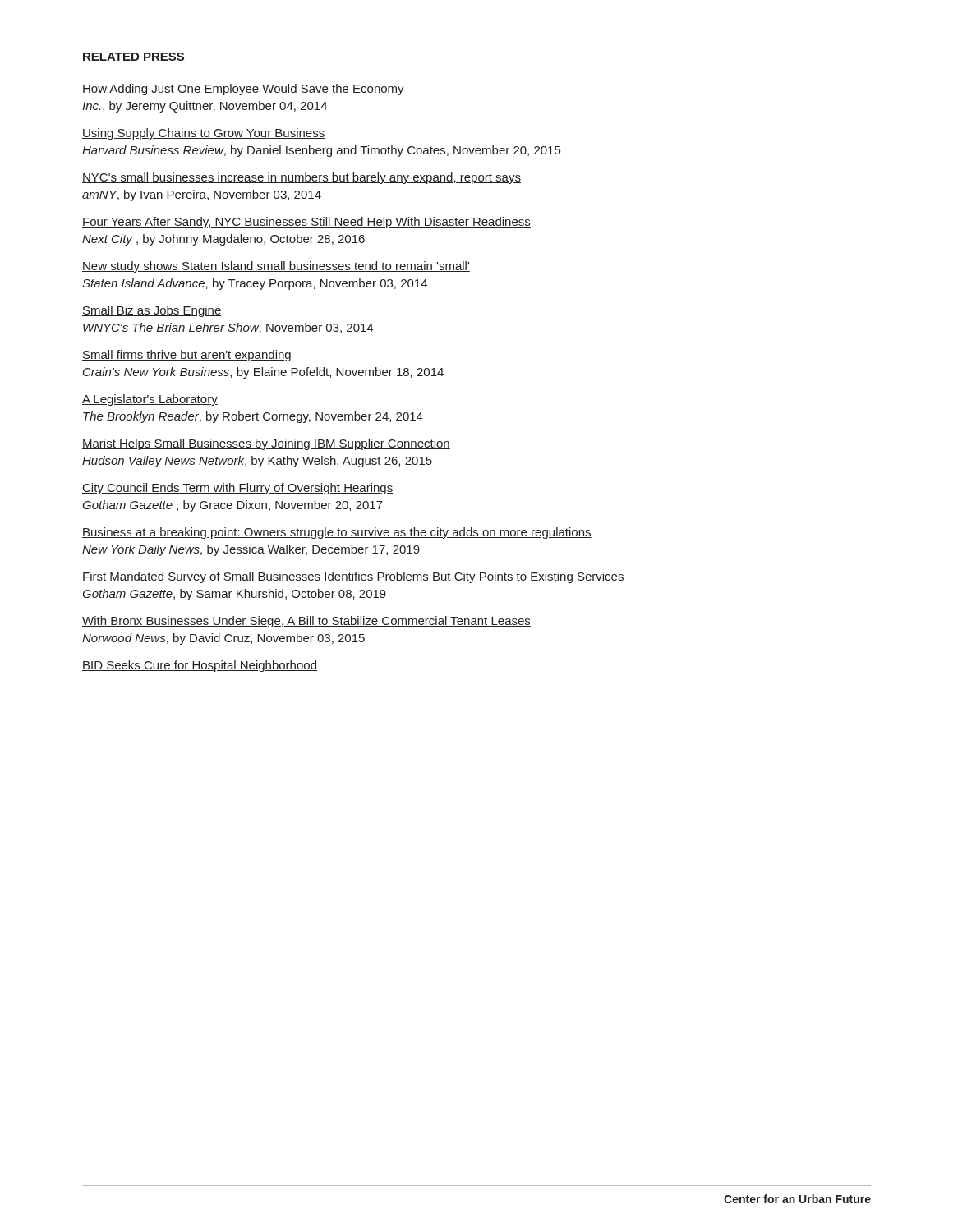Locate the block of text that opens with "Using Supply Chains to Grow"
Image resolution: width=953 pixels, height=1232 pixels.
[476, 141]
